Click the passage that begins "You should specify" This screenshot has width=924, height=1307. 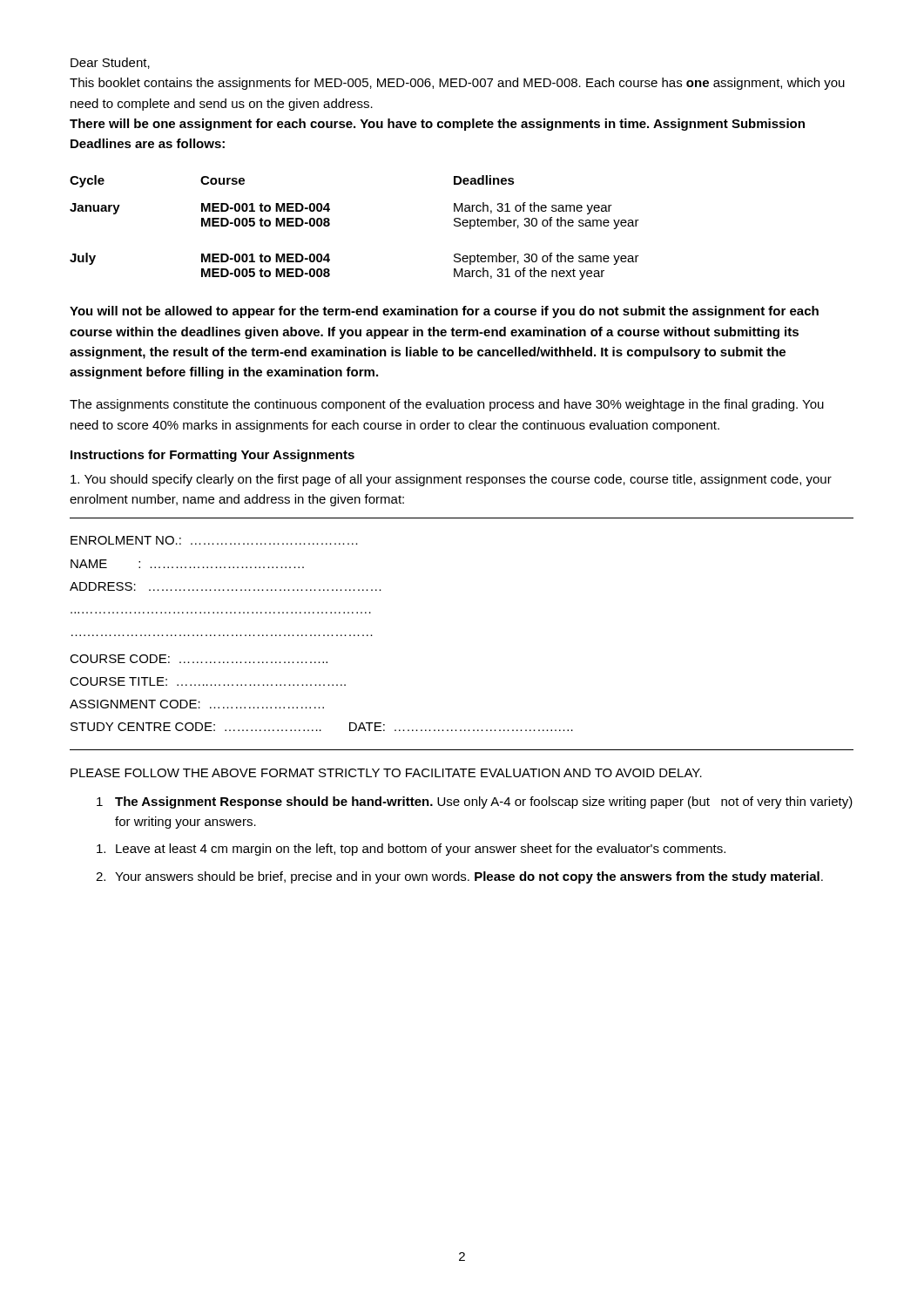point(451,489)
